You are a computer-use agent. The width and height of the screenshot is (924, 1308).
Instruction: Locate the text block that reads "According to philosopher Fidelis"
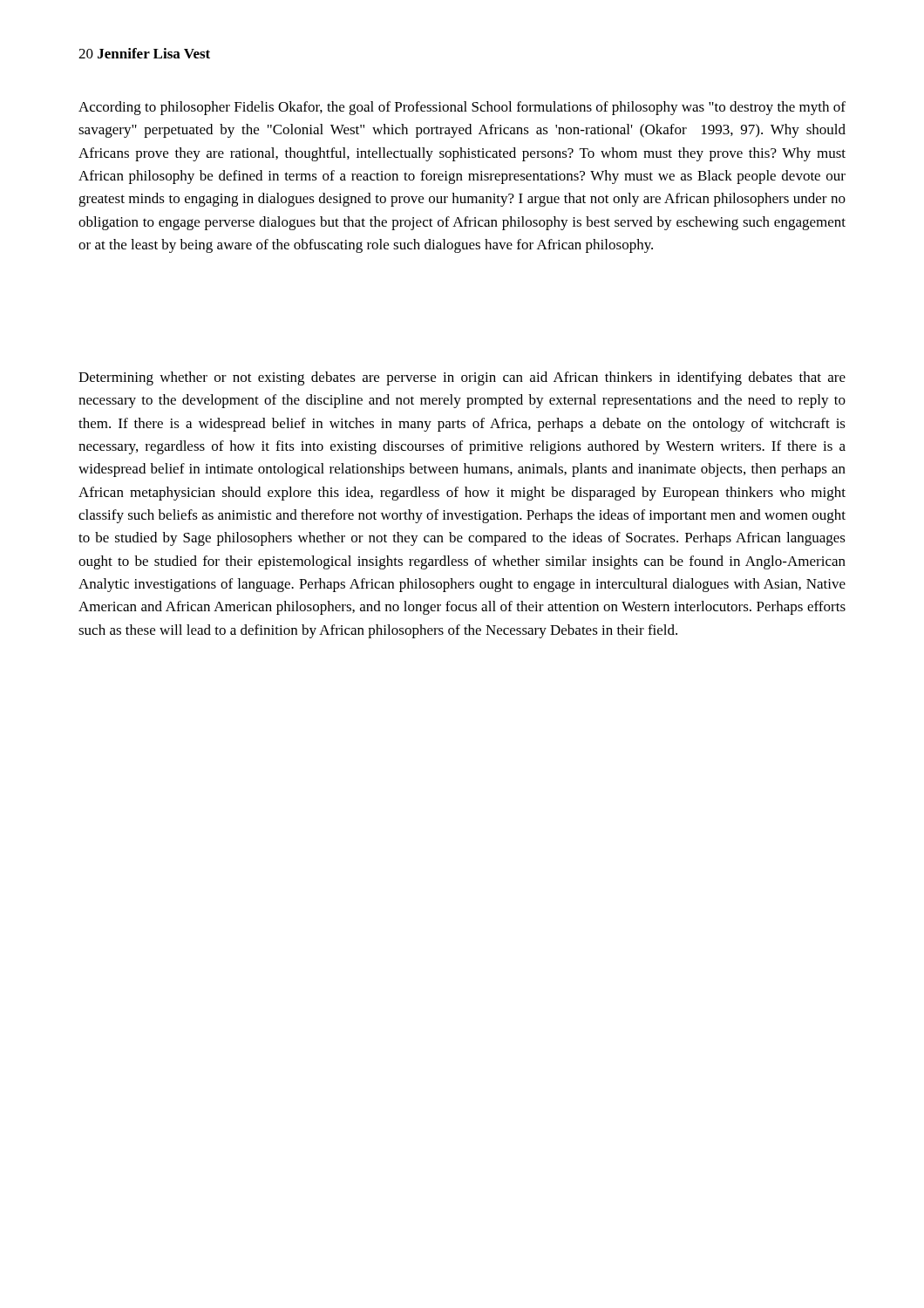tap(462, 176)
